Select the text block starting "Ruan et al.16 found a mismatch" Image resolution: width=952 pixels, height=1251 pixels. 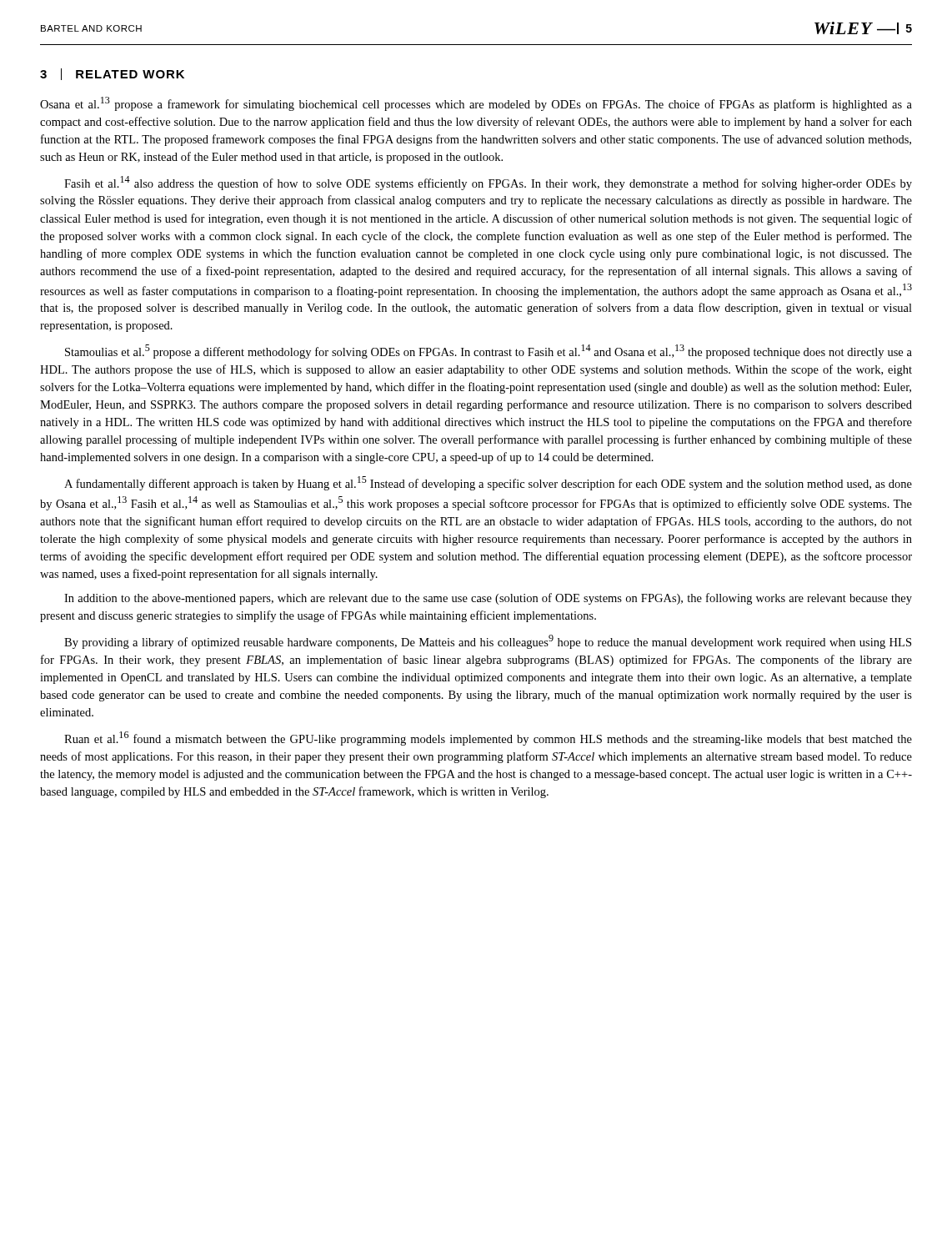476,764
